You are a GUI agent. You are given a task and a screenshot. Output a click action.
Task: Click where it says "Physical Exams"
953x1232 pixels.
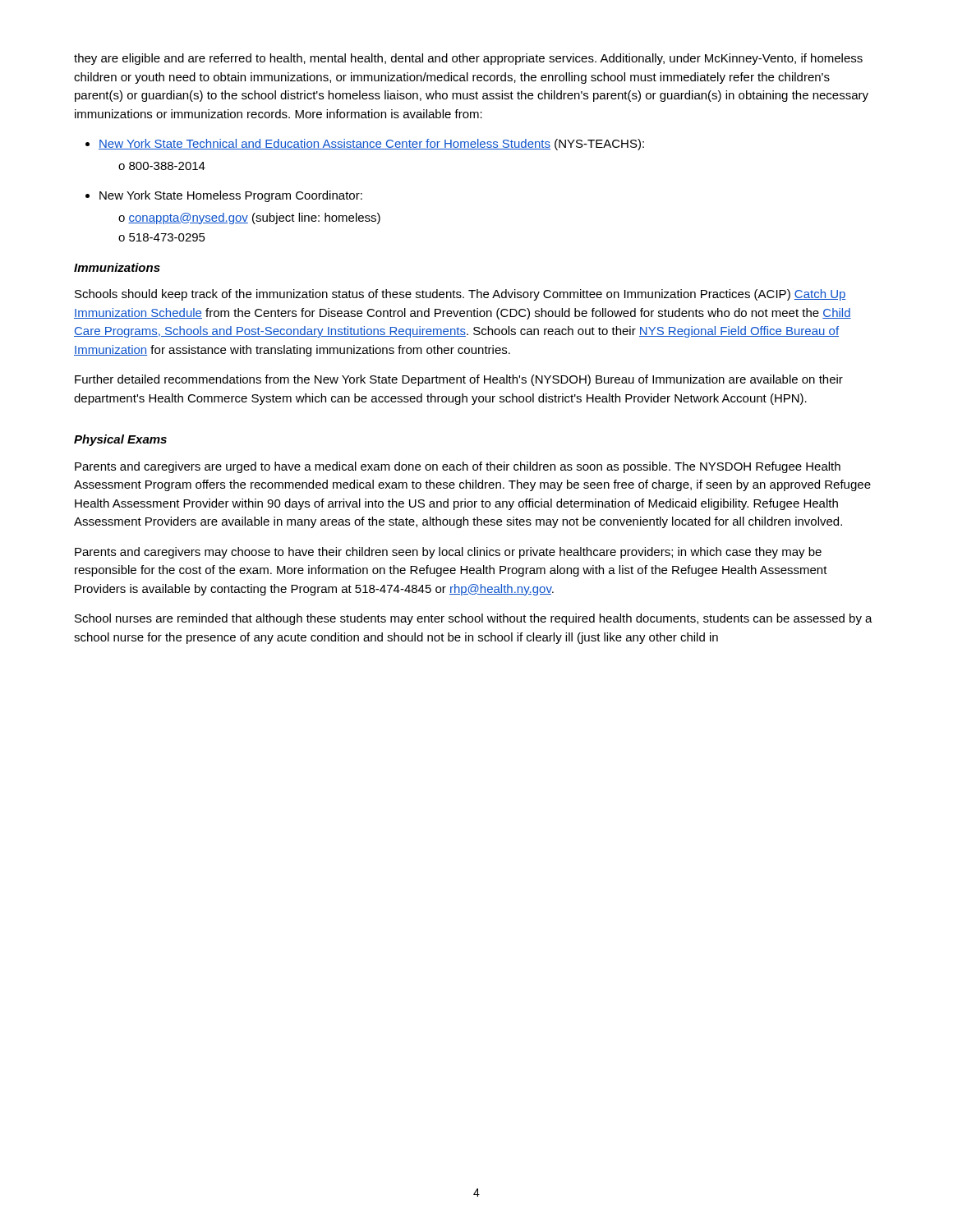point(120,440)
